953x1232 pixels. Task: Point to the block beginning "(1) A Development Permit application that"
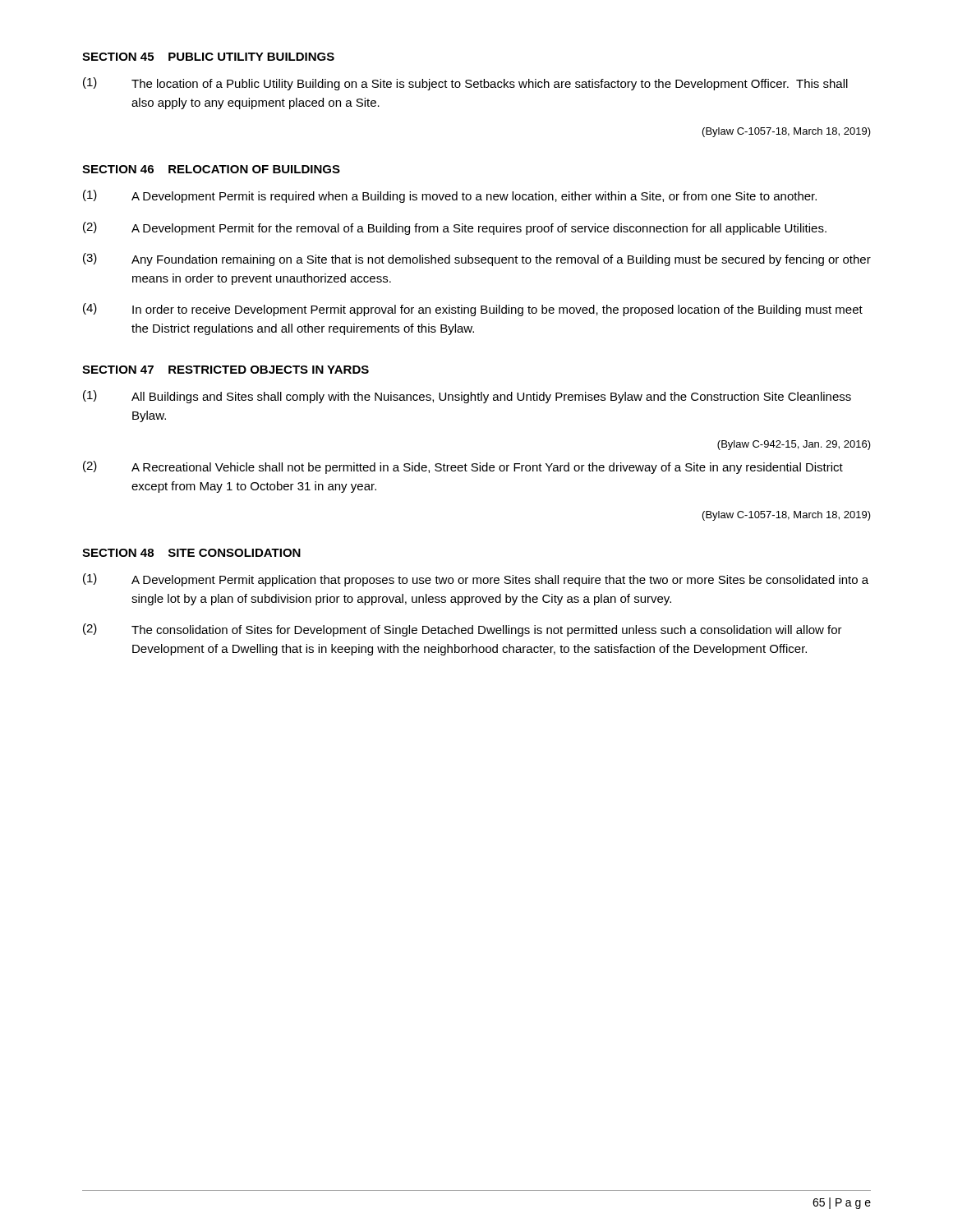(x=476, y=589)
